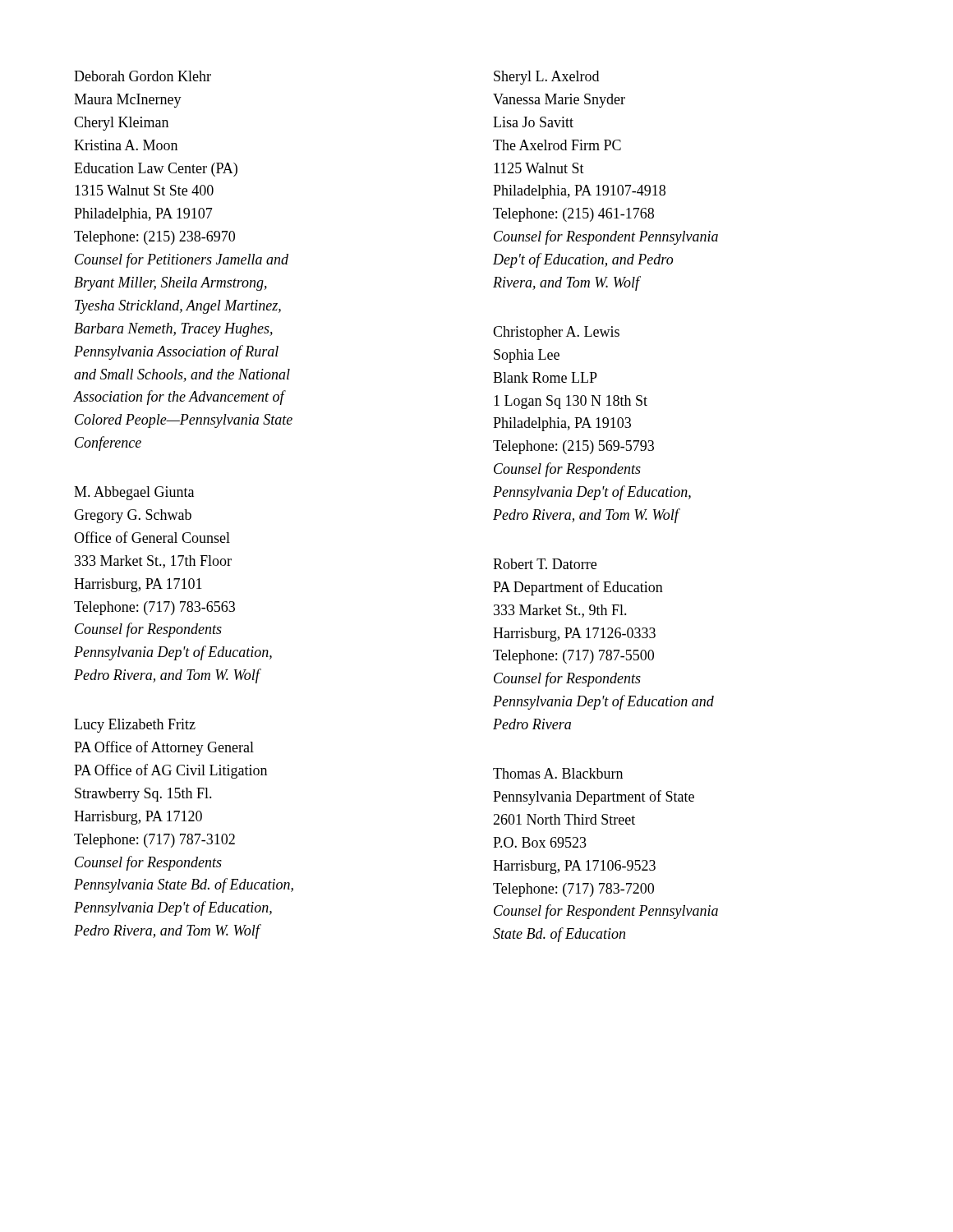Select the passage starting "Lucy Elizabeth Fritz PA Office of"

tap(135, 726)
